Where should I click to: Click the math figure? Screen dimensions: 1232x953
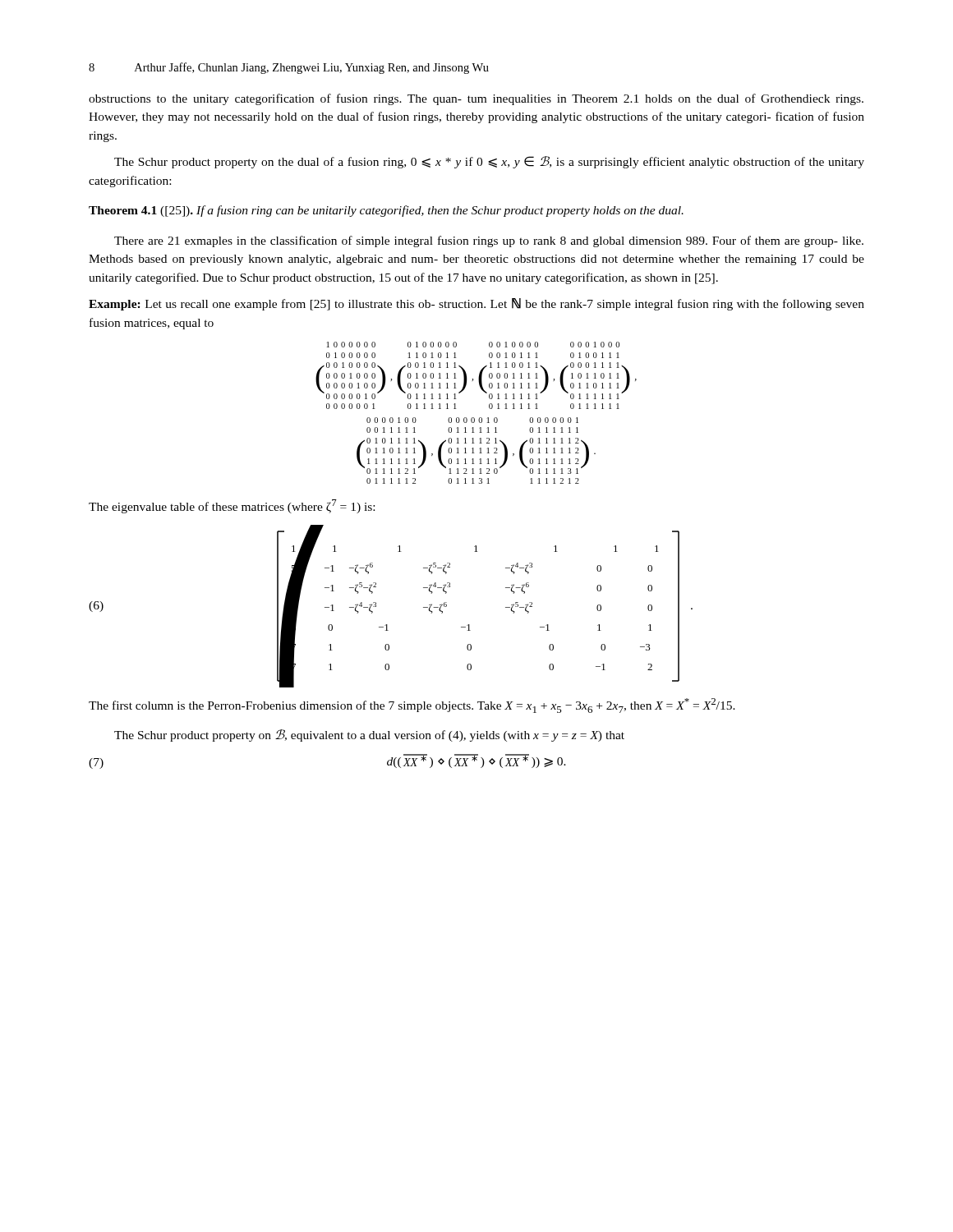pos(476,414)
